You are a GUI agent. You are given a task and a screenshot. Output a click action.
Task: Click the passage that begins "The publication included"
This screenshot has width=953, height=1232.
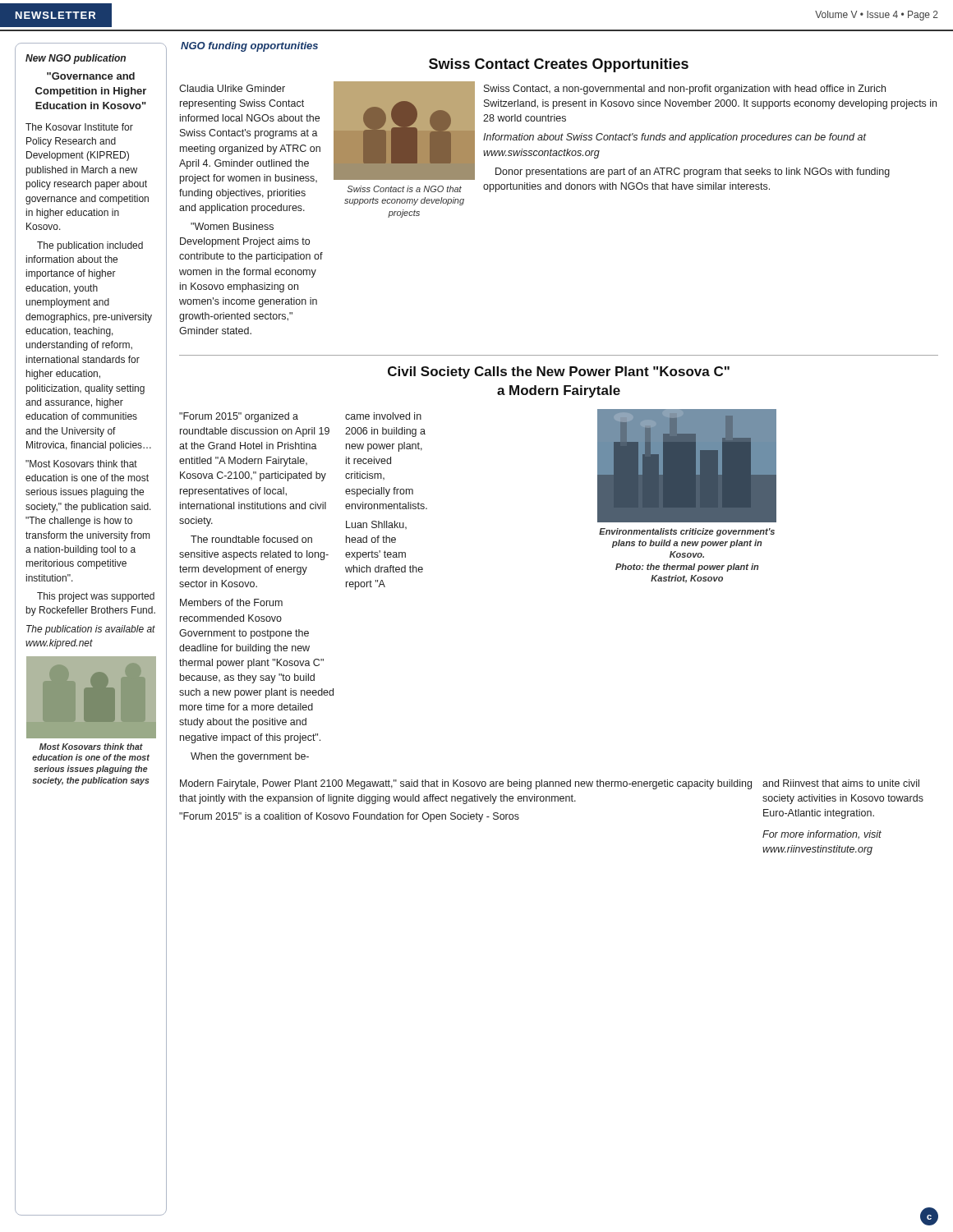(91, 346)
